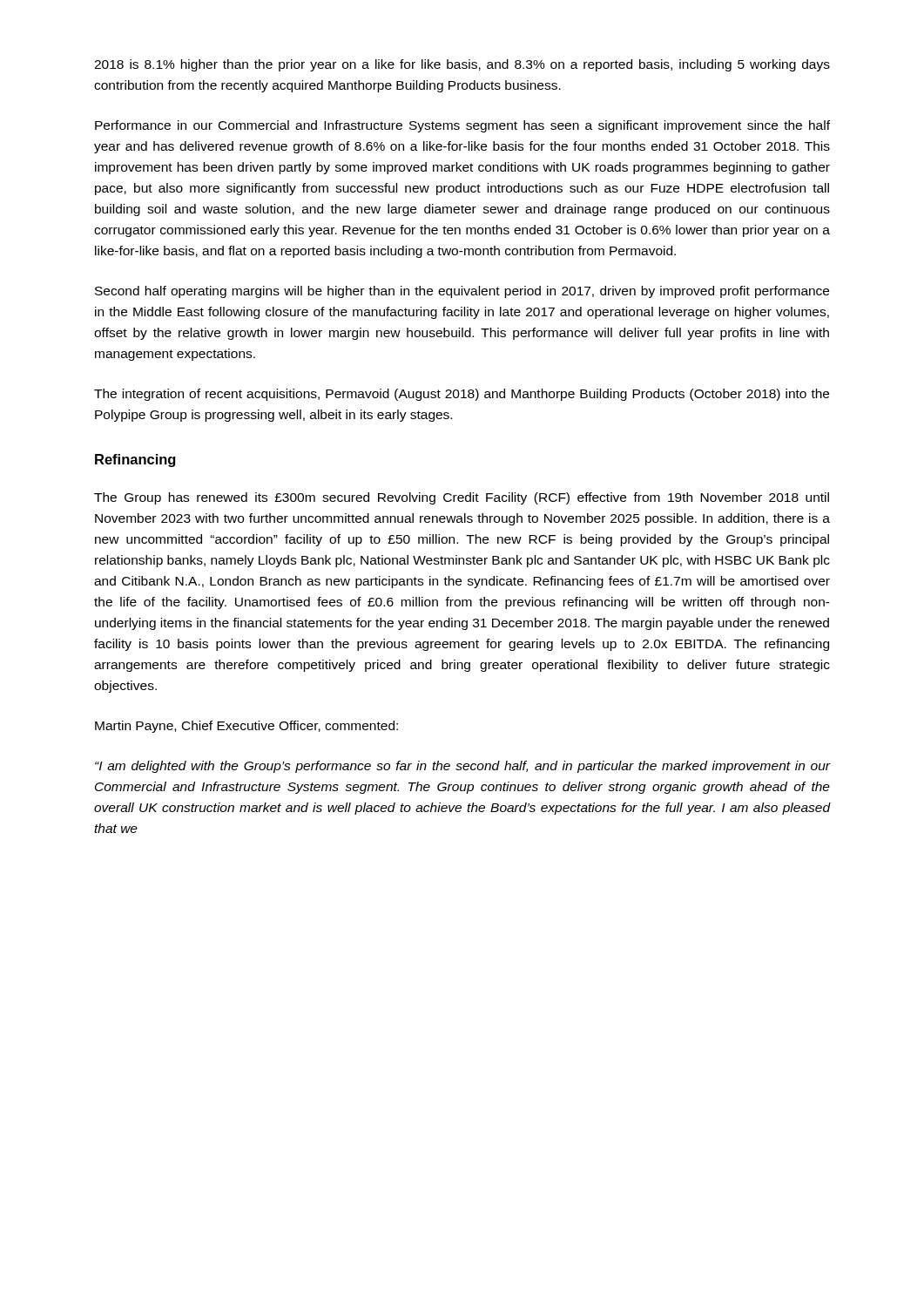This screenshot has height=1307, width=924.
Task: Click on the text block starting "Second half operating"
Action: [x=462, y=322]
